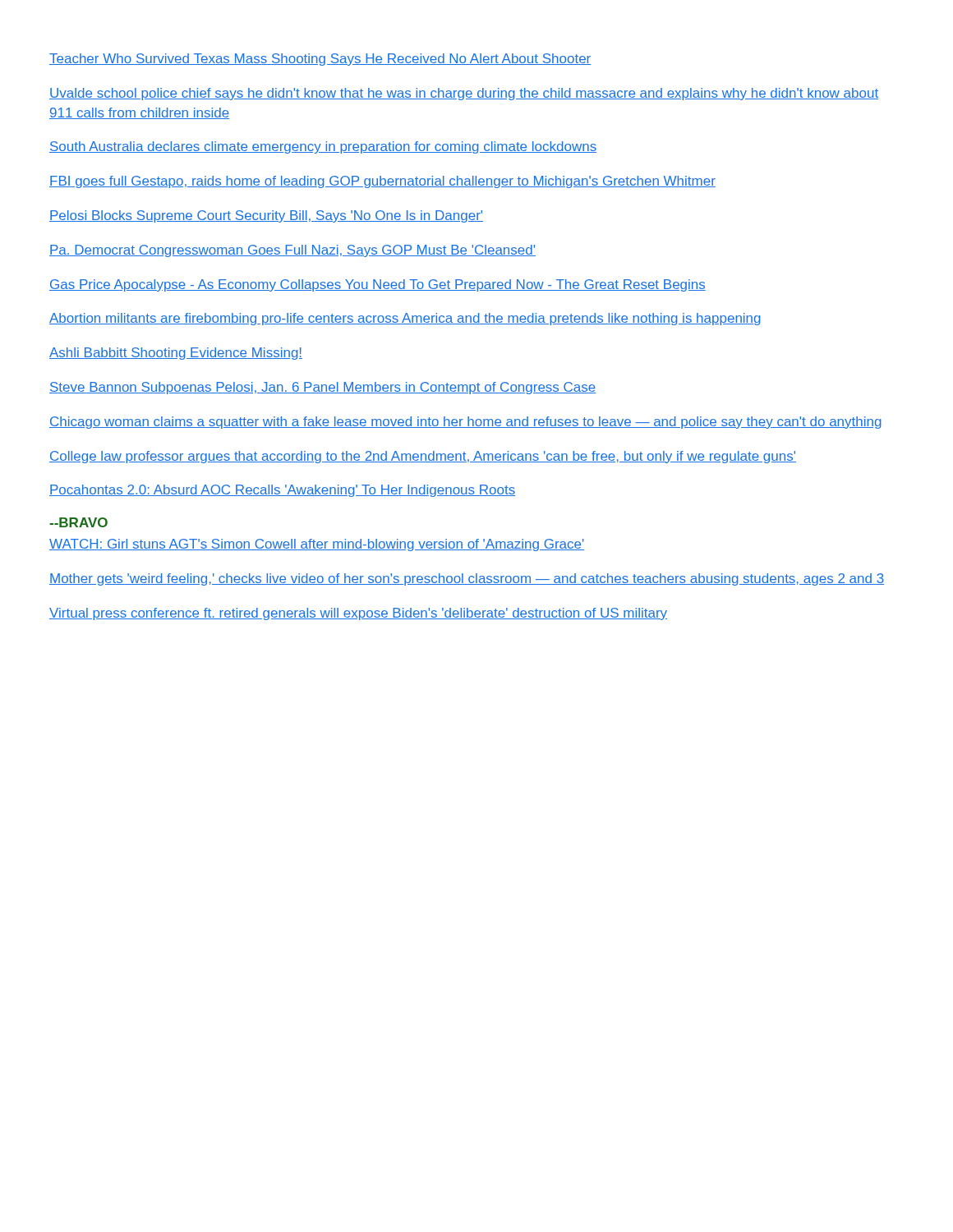Select the list item containing "Abortion militants are"

405,319
